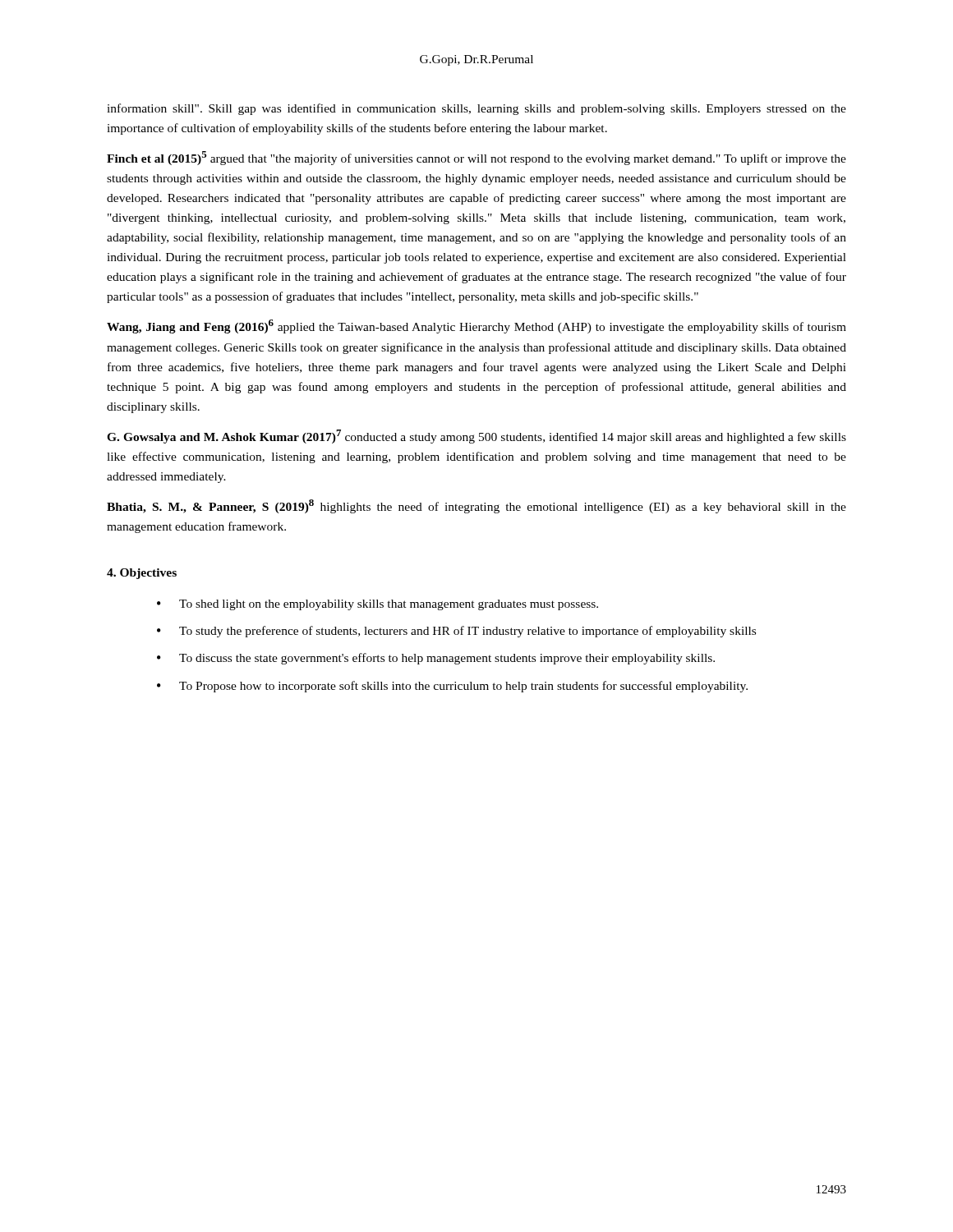Point to the text starting "Wang, Jiang and Feng (2016)6"
This screenshot has height=1232, width=953.
coord(476,365)
